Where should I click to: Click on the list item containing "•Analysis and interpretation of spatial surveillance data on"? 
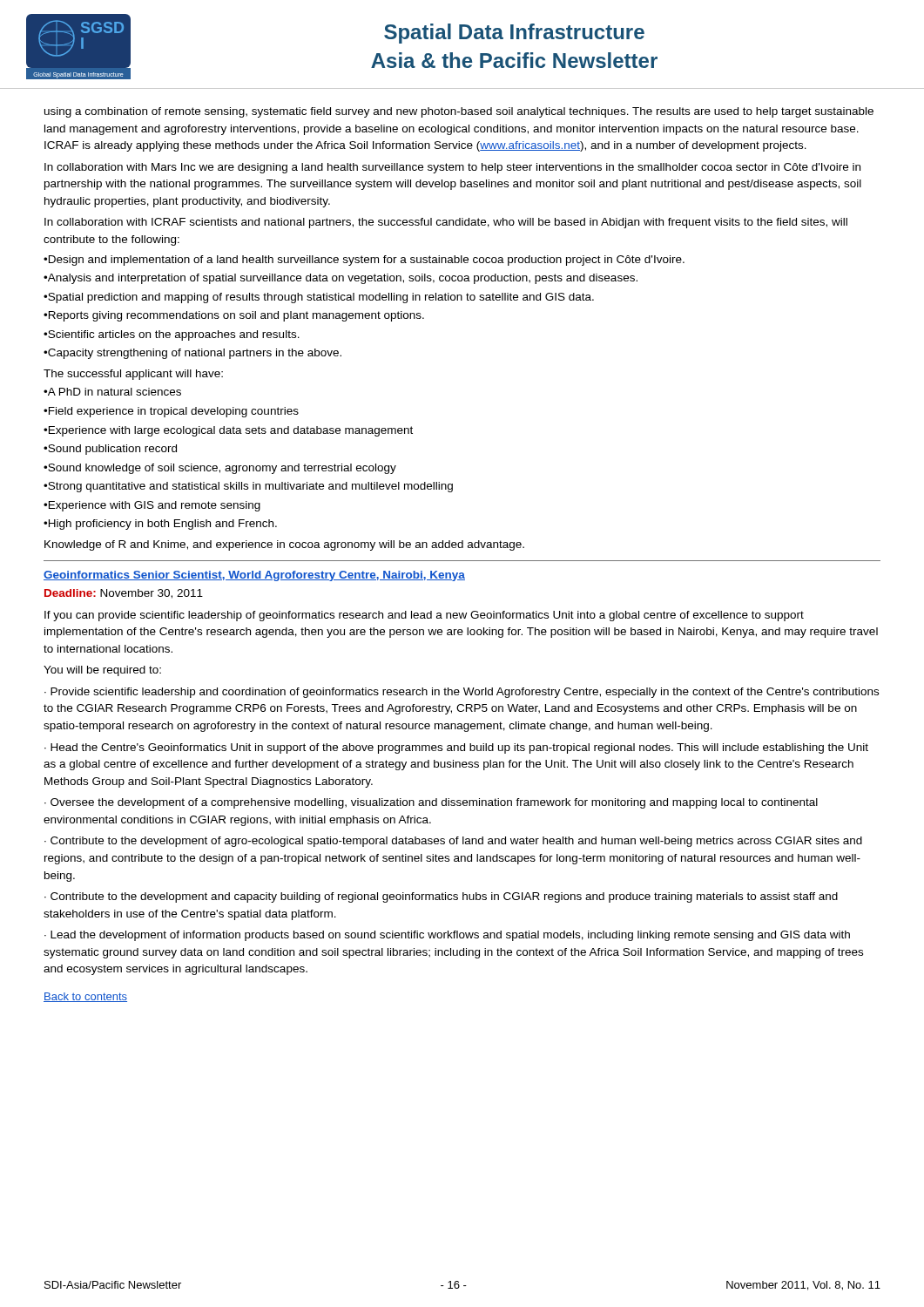341,278
